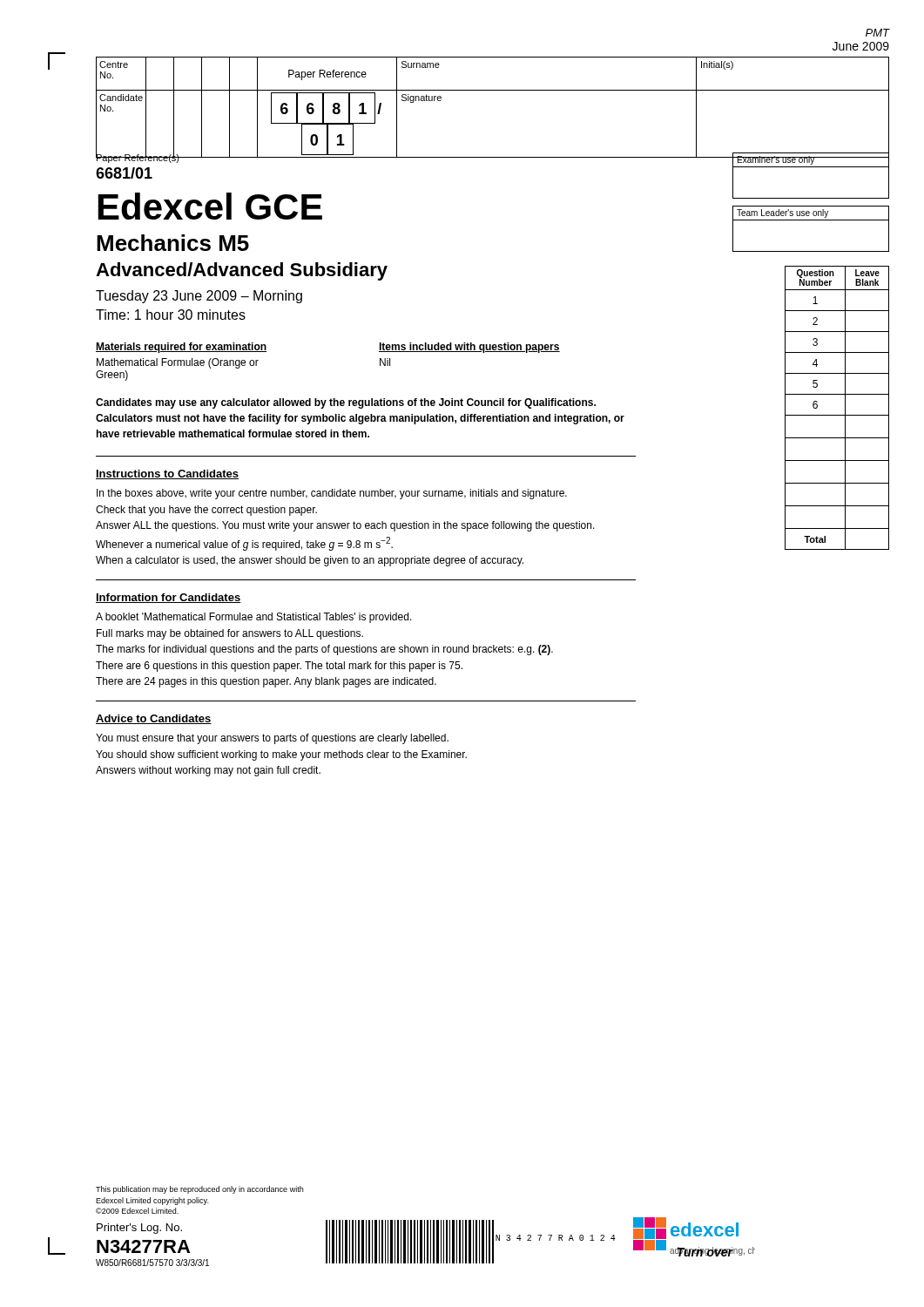Click on the table containing "6 6 8 1"

492,107
